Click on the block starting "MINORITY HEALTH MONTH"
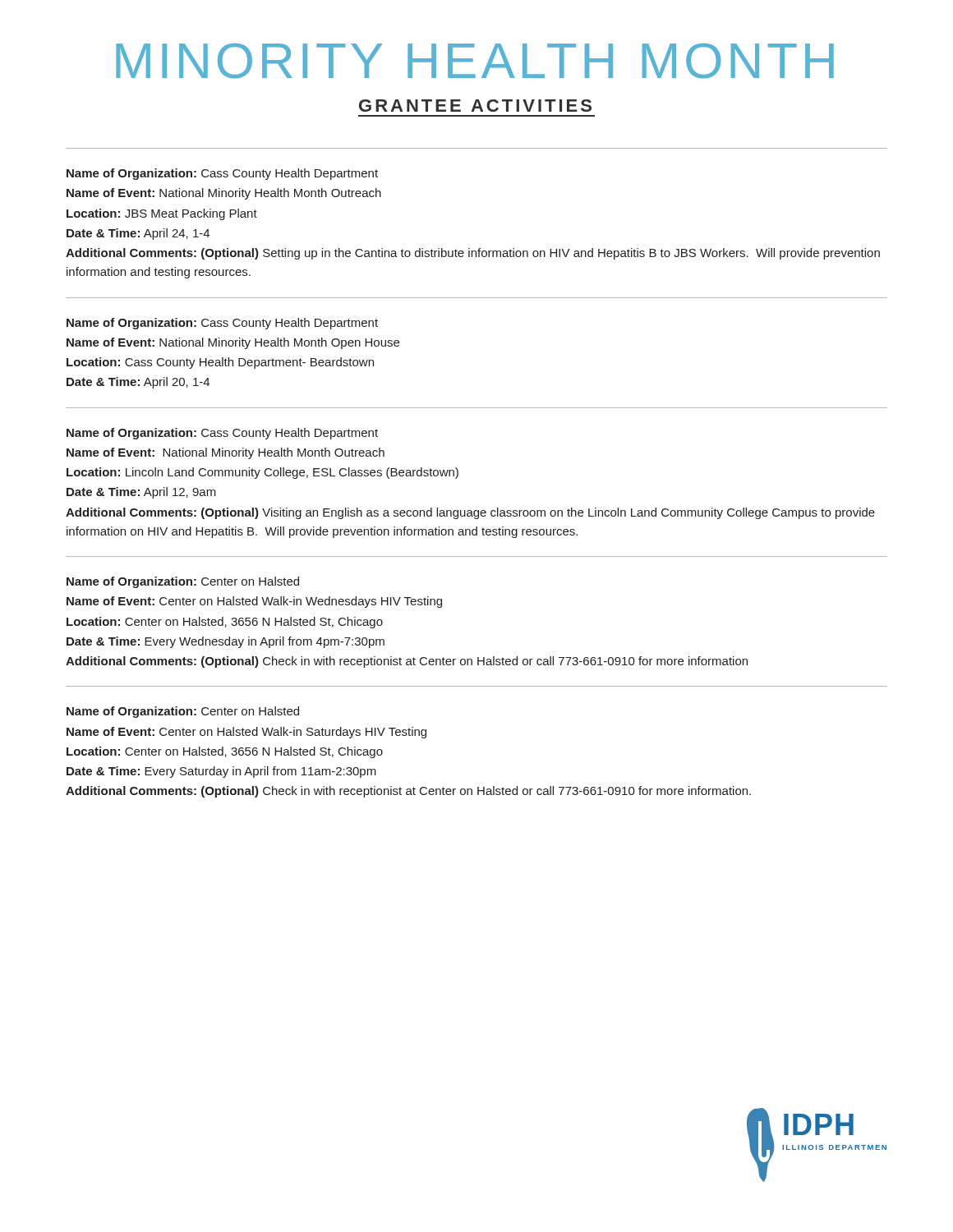 point(476,61)
